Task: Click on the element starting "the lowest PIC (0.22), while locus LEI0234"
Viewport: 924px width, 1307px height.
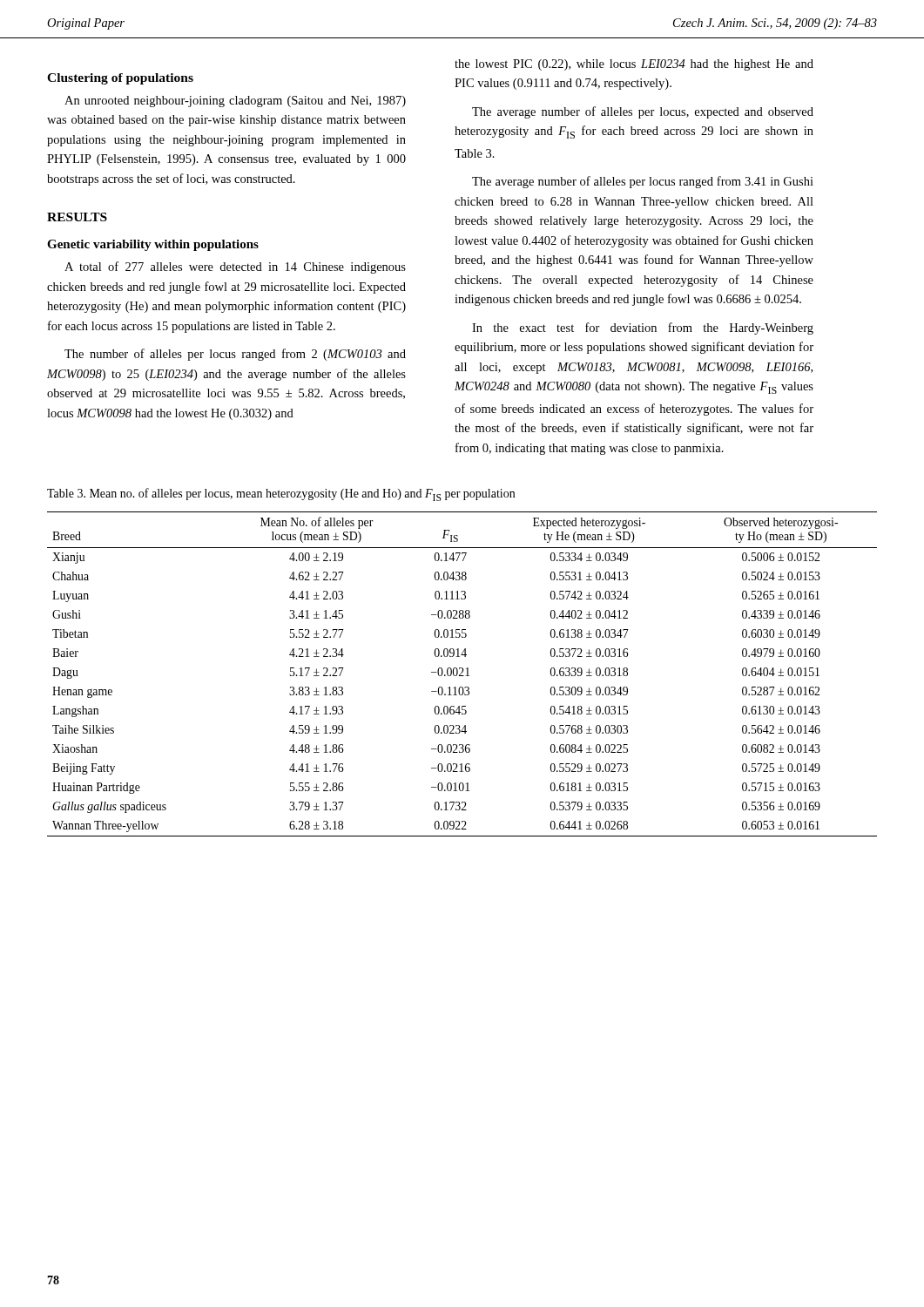Action: tap(634, 73)
